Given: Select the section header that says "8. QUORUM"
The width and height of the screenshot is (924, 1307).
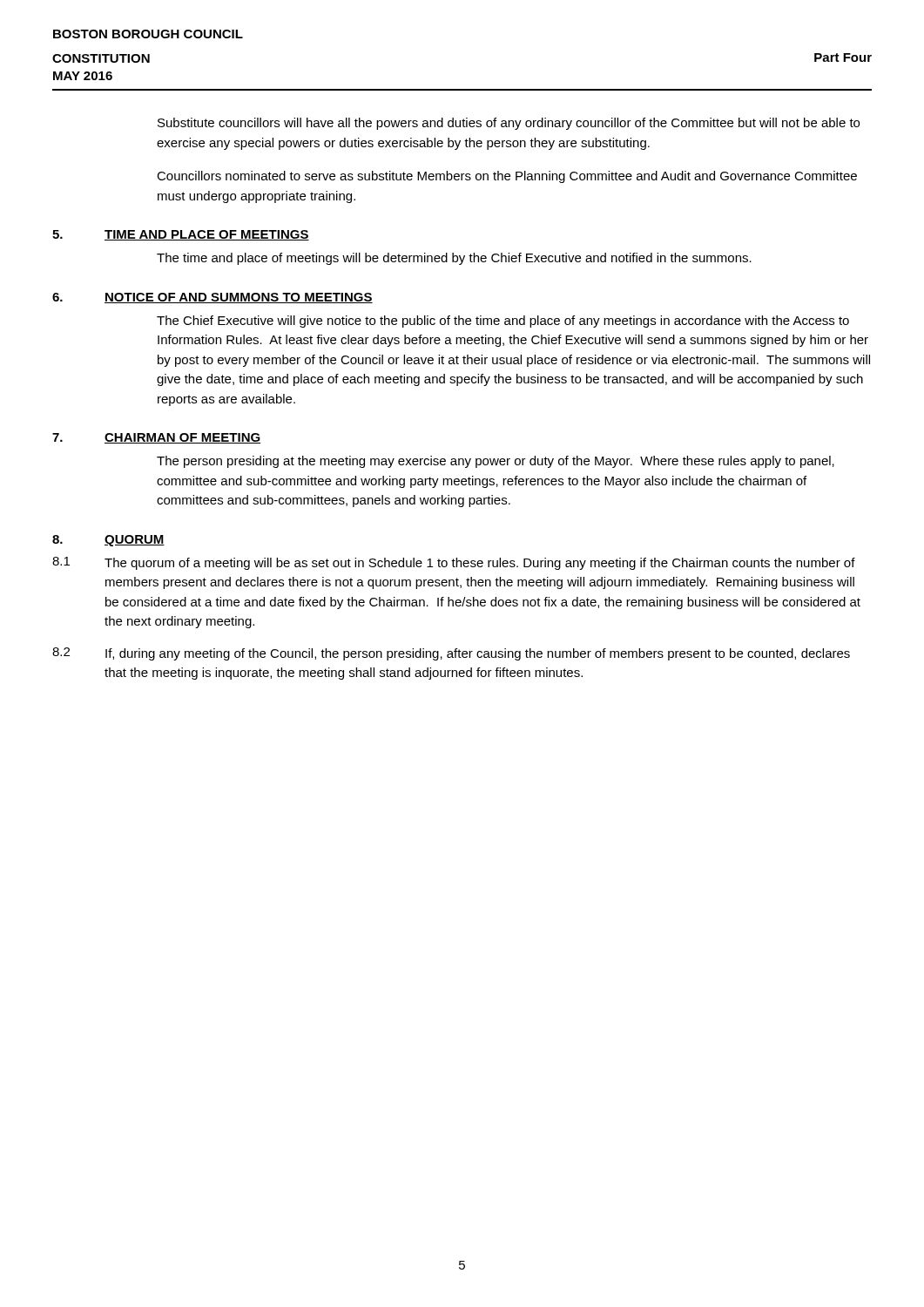Looking at the screenshot, I should point(108,538).
